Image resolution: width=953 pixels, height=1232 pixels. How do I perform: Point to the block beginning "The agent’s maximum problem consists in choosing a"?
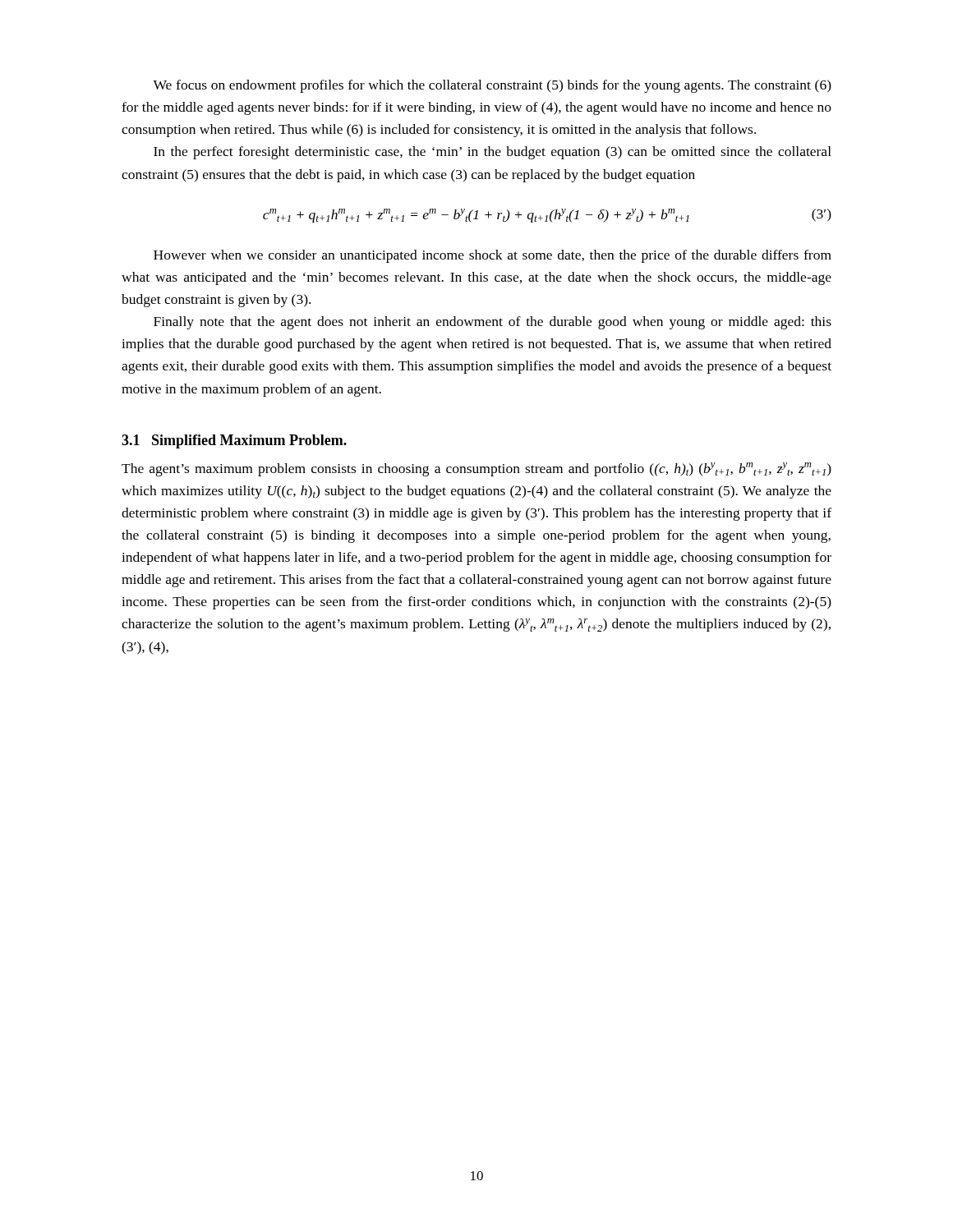pos(476,557)
